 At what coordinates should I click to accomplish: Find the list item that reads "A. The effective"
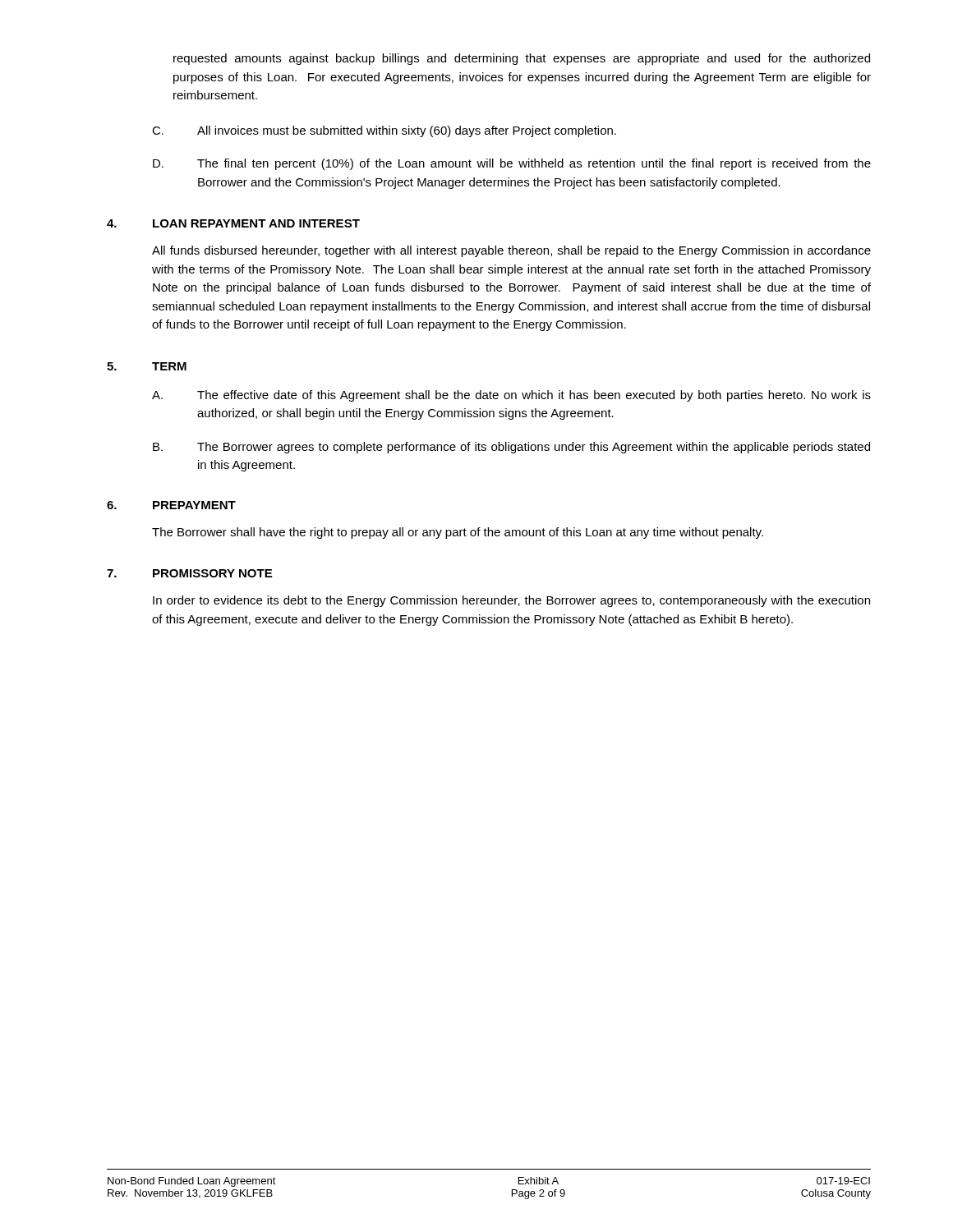[511, 404]
